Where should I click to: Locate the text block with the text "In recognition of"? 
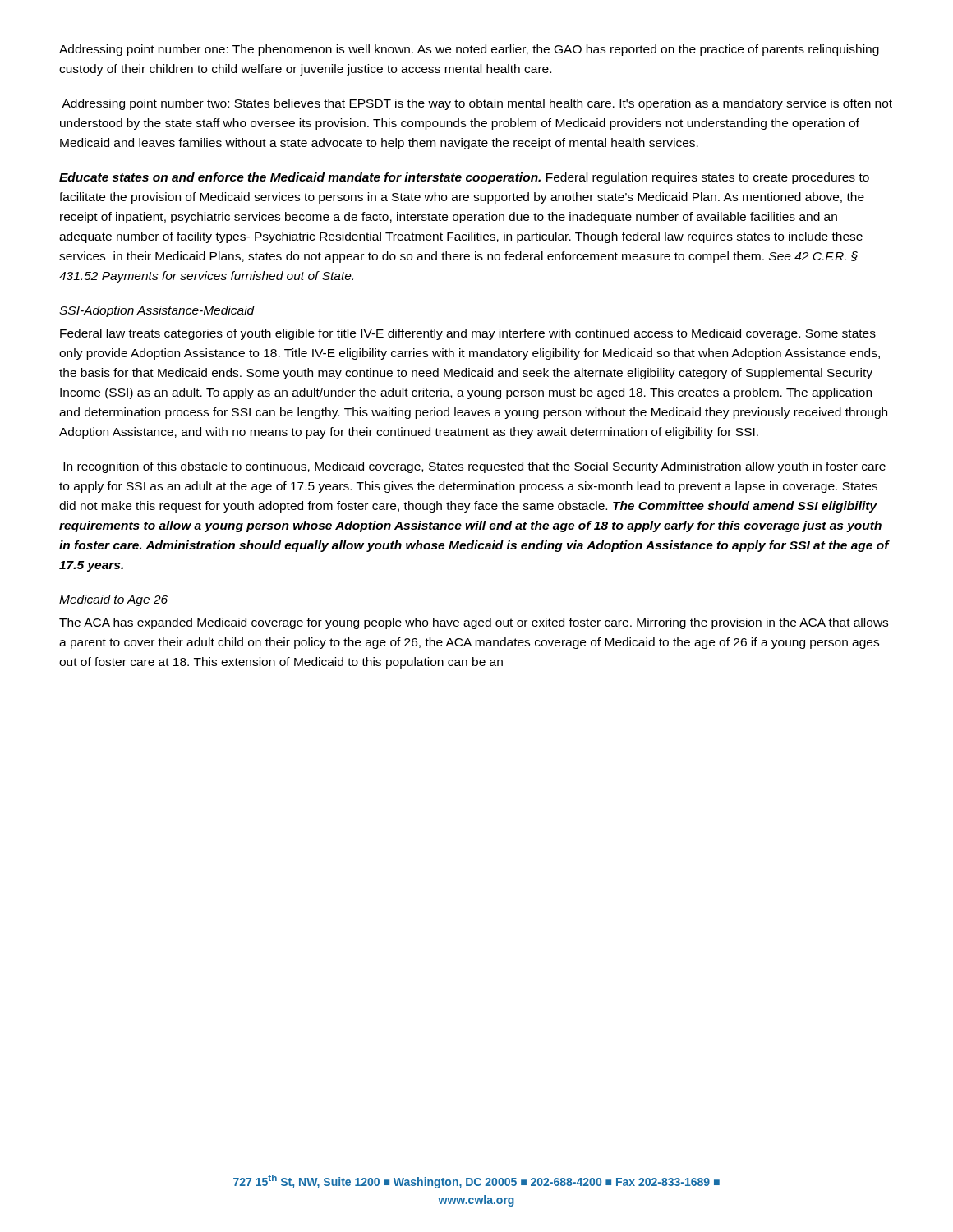[x=474, y=516]
